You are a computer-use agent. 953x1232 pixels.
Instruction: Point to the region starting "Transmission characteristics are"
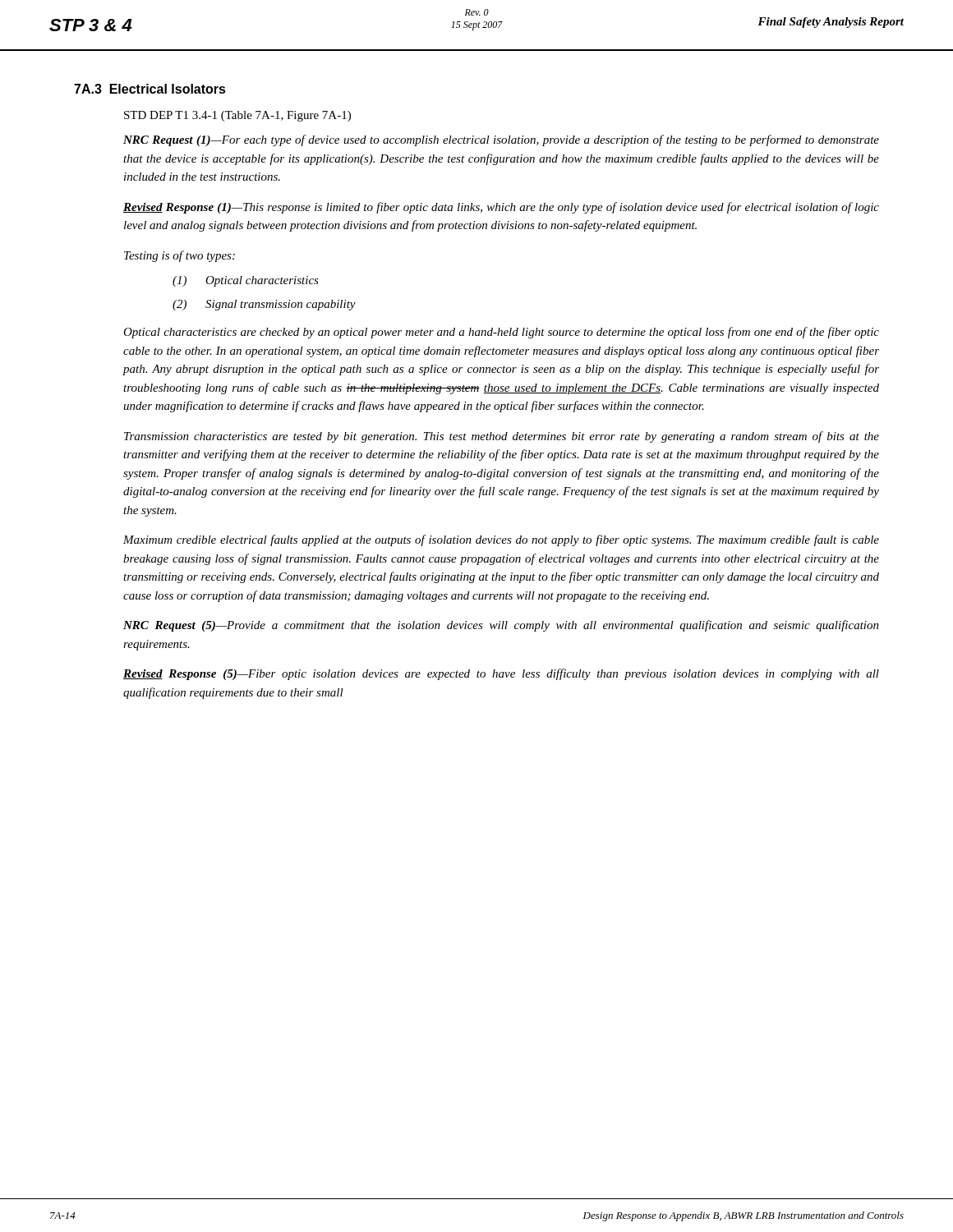[x=501, y=473]
